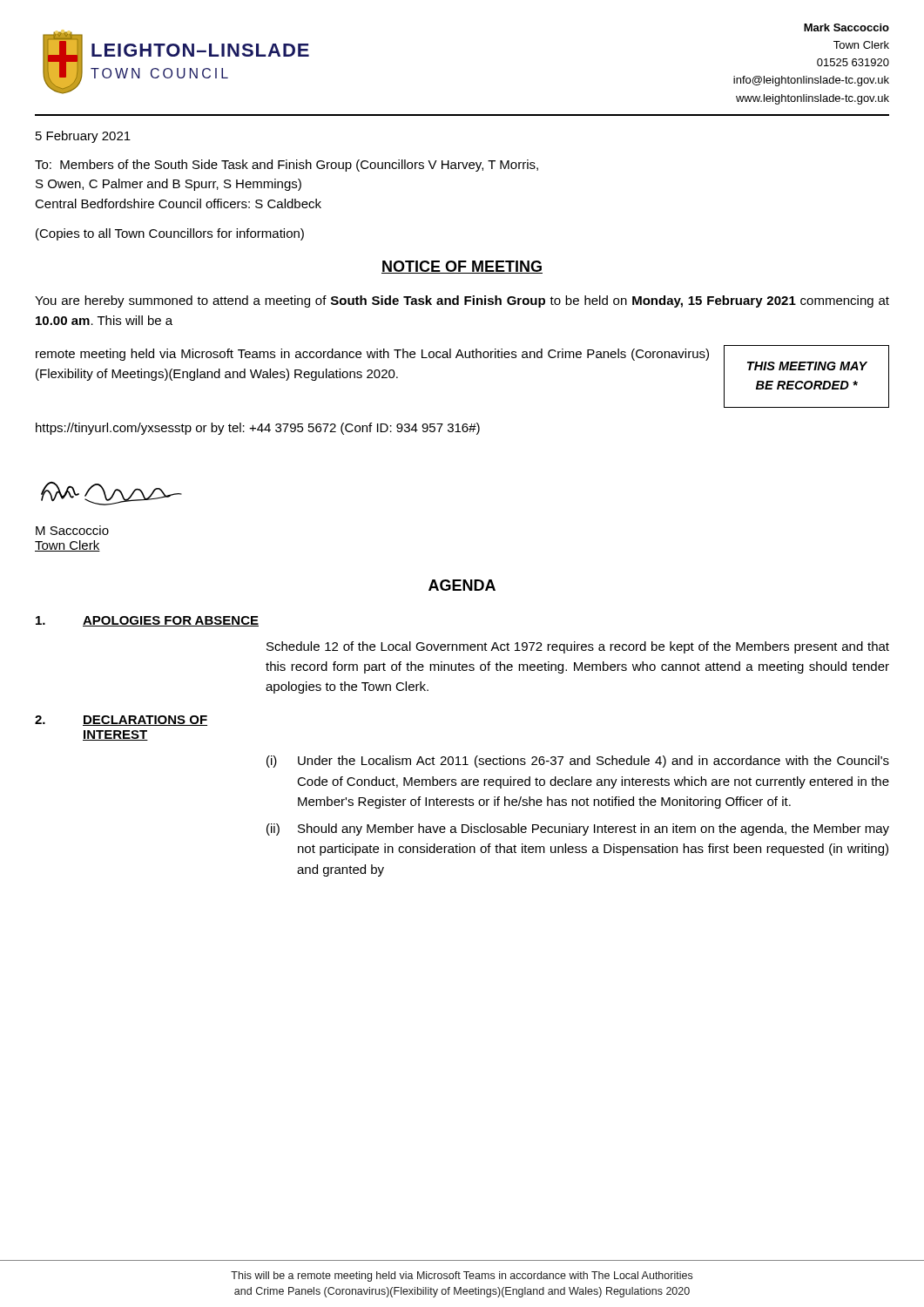Image resolution: width=924 pixels, height=1307 pixels.
Task: Locate the element starting "THIS MEETING MAYBE RECORDED *"
Action: pyautogui.click(x=806, y=376)
